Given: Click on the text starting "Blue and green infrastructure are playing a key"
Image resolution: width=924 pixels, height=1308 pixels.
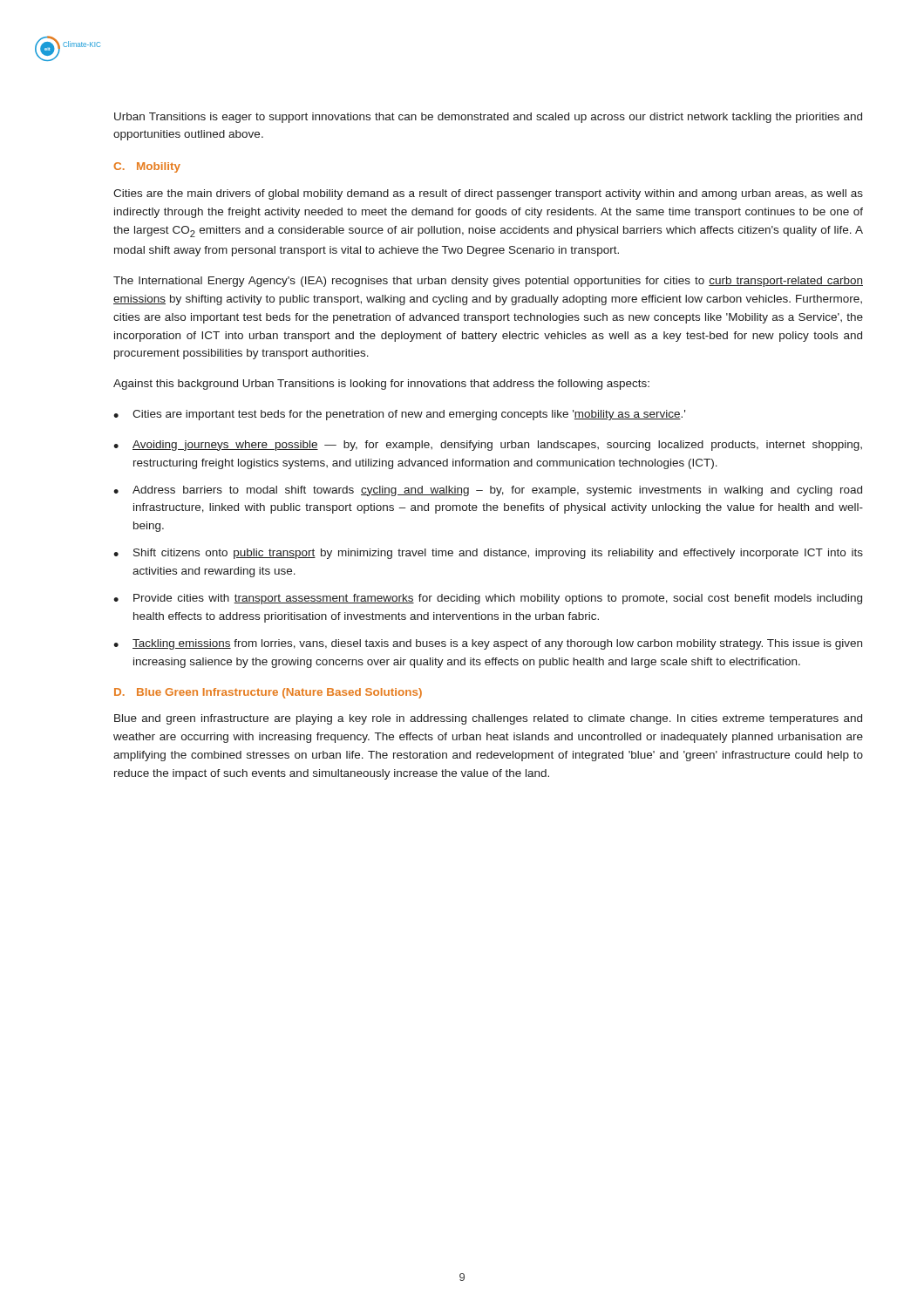Looking at the screenshot, I should (x=488, y=747).
